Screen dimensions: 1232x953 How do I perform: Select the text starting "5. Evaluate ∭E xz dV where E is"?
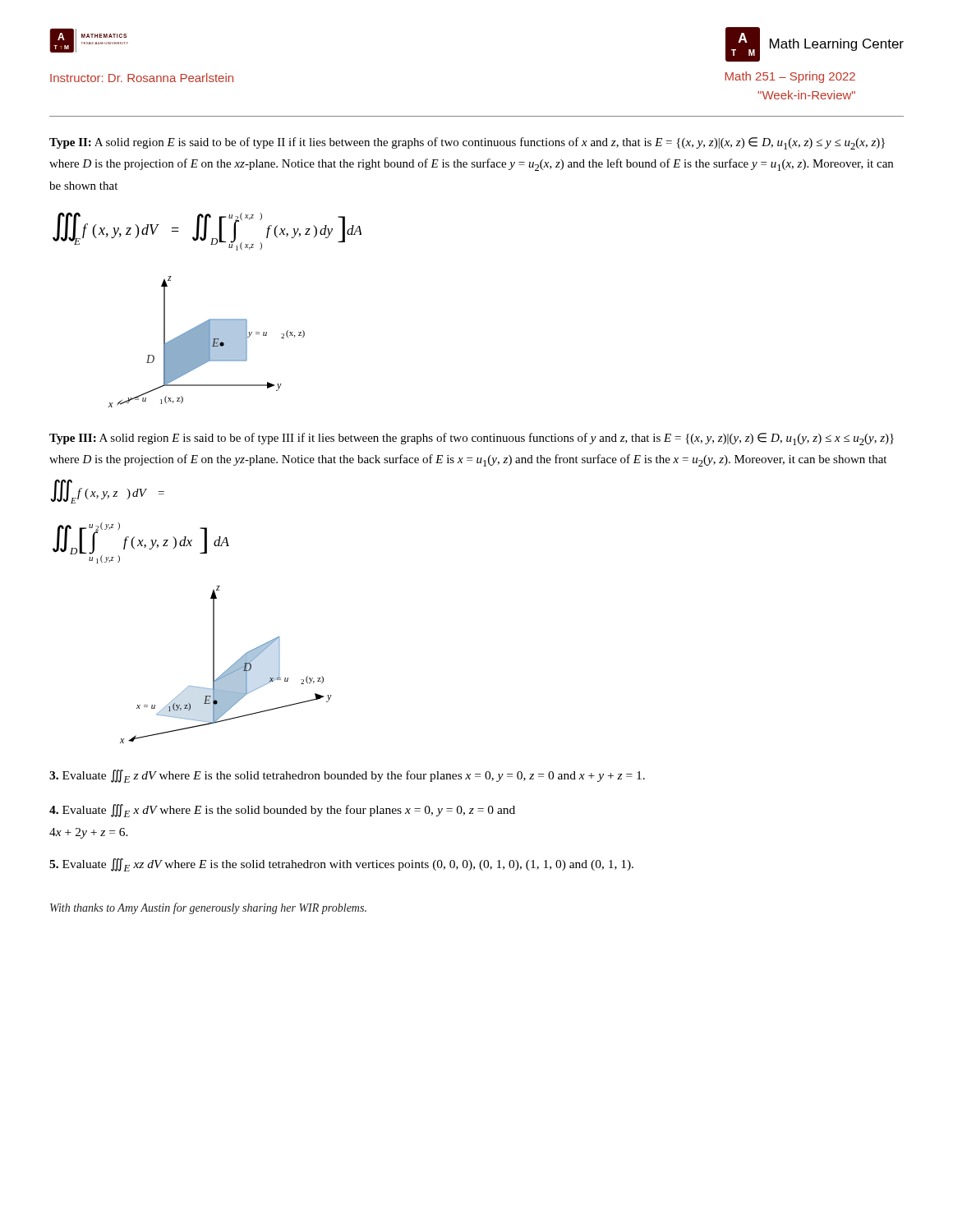point(342,865)
